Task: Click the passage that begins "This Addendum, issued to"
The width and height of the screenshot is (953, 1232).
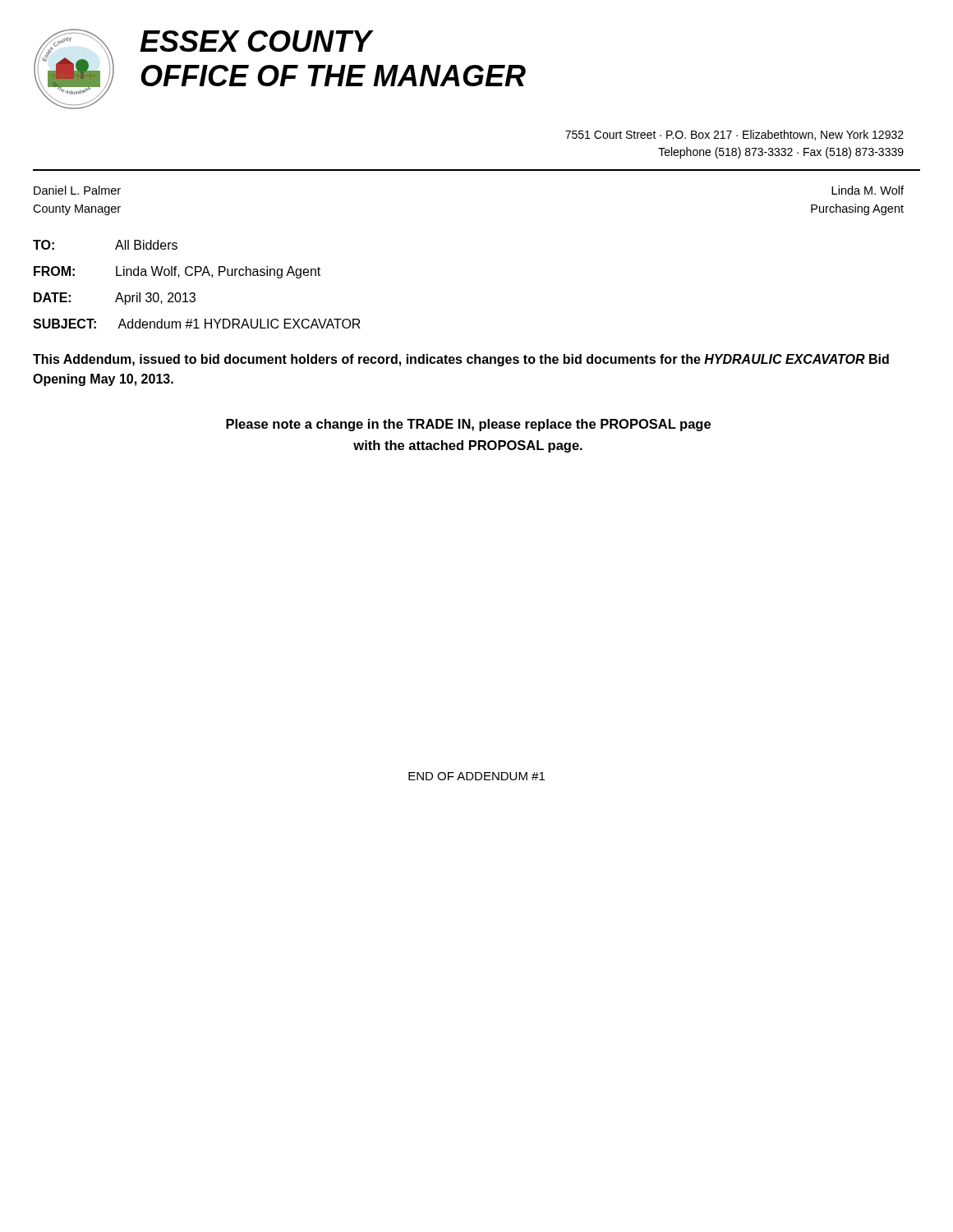Action: point(461,369)
